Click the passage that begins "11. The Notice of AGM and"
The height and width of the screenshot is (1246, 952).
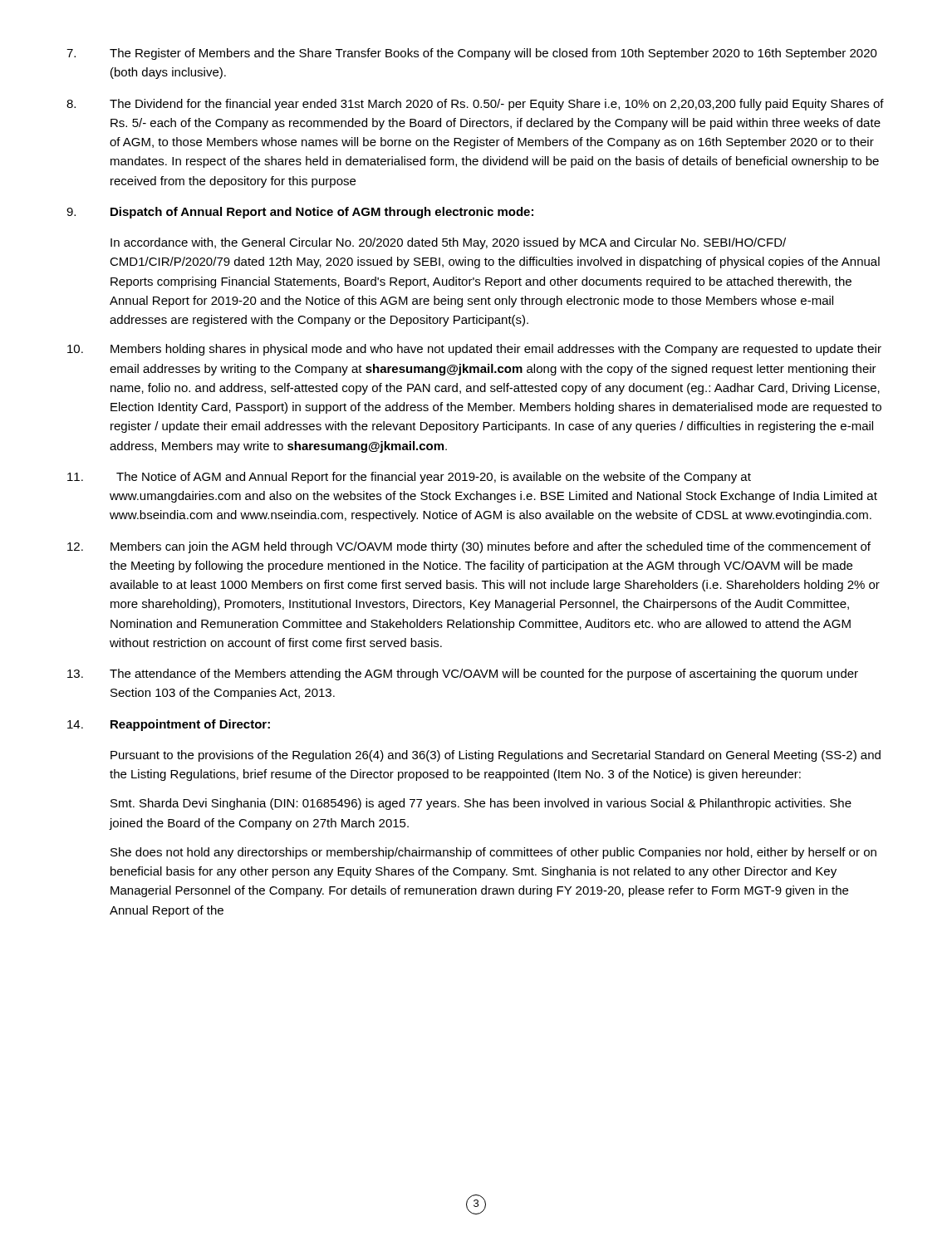pos(476,496)
